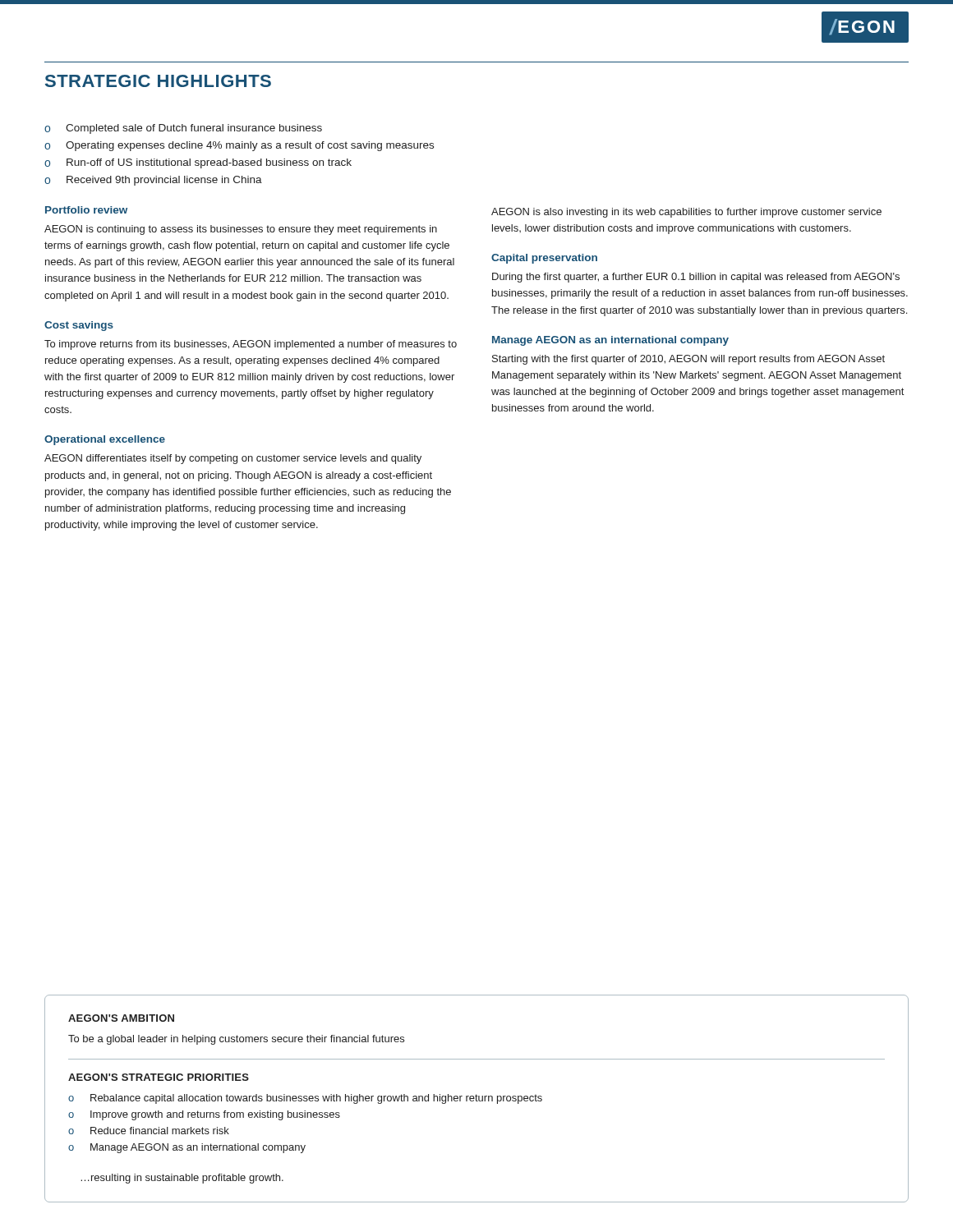Screen dimensions: 1232x953
Task: Point to the element starting "Cost savings"
Action: [x=79, y=325]
